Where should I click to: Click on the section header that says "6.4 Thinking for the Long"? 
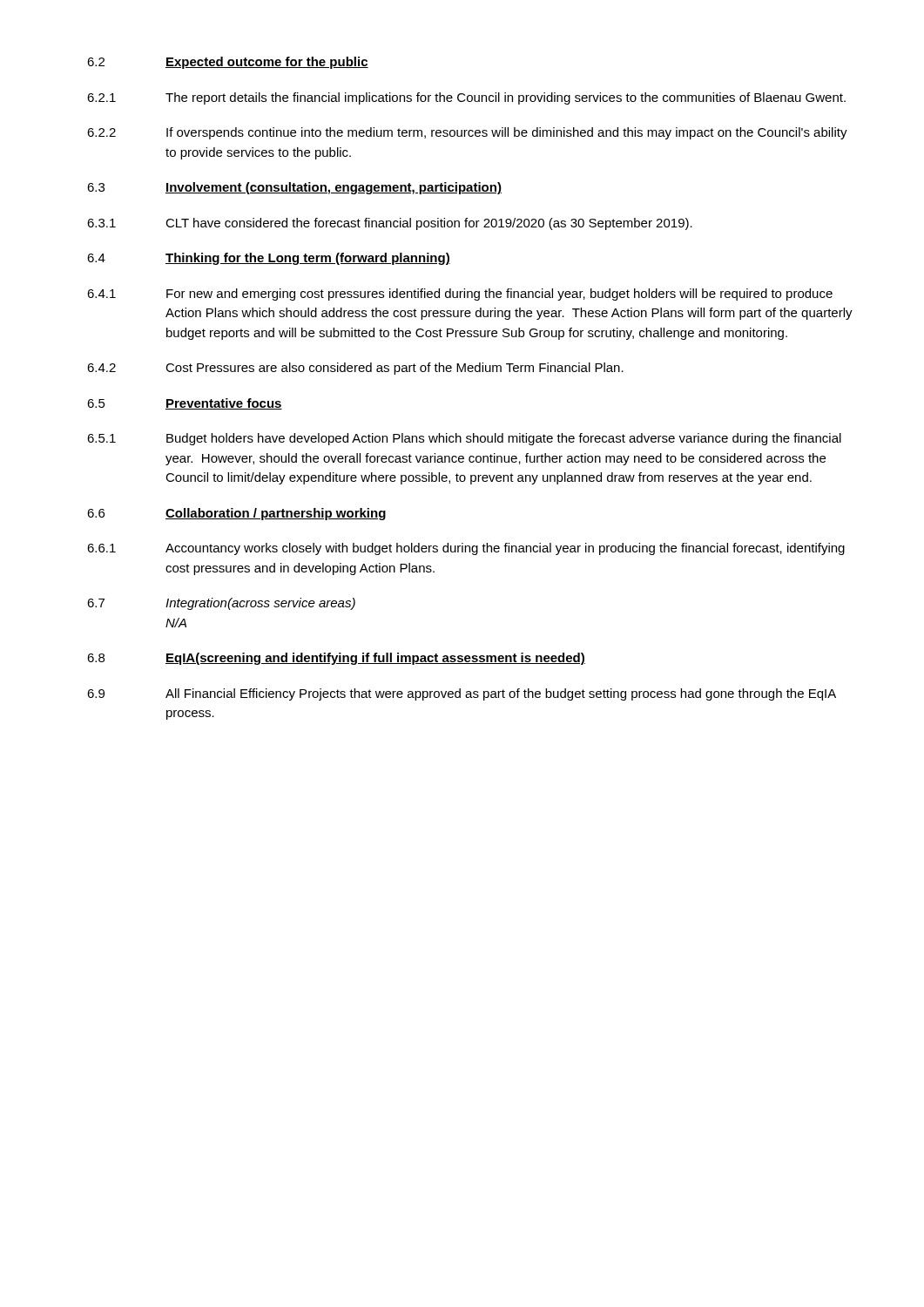tap(269, 259)
